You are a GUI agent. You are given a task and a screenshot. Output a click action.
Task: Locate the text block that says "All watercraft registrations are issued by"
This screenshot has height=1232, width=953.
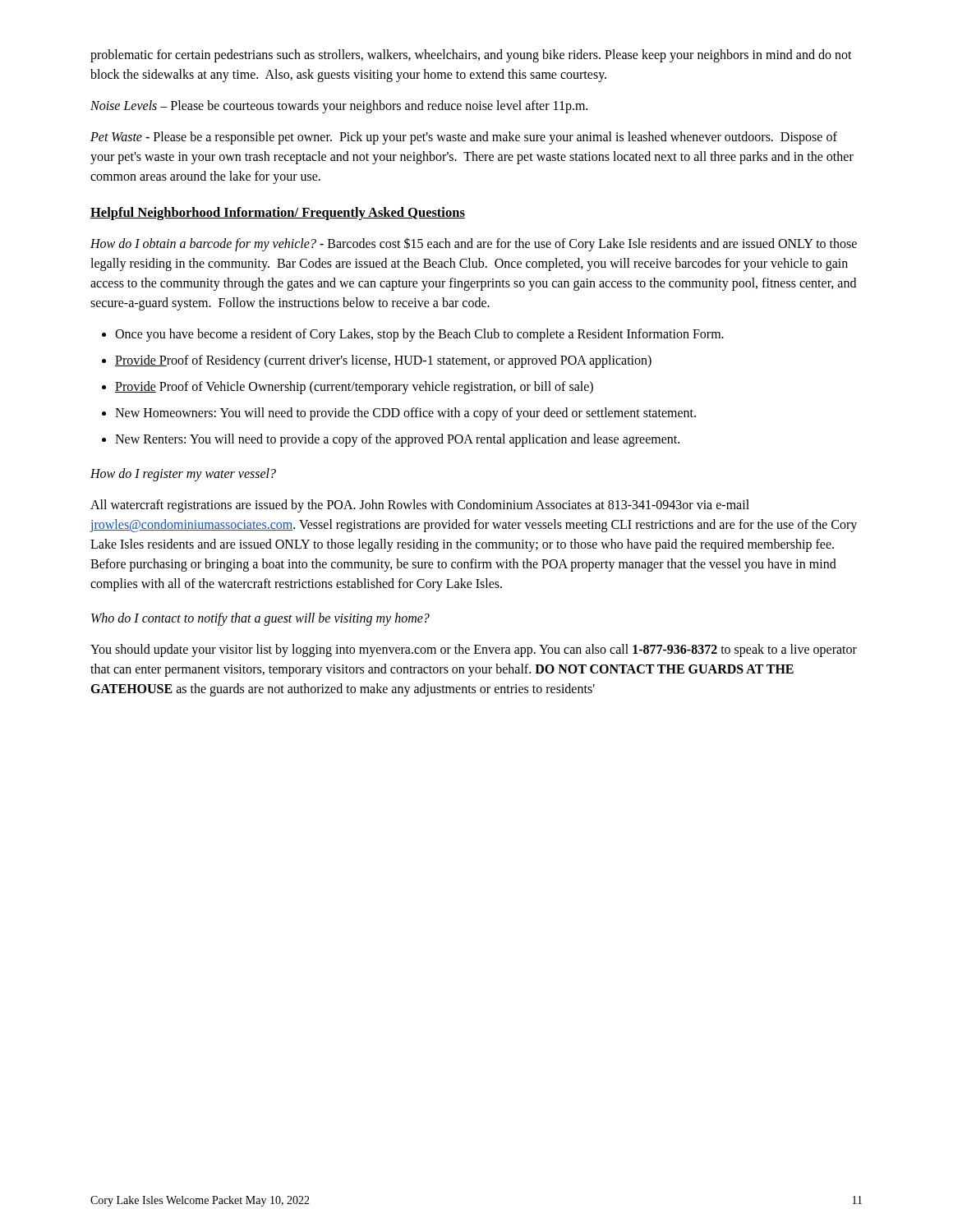pyautogui.click(x=474, y=544)
